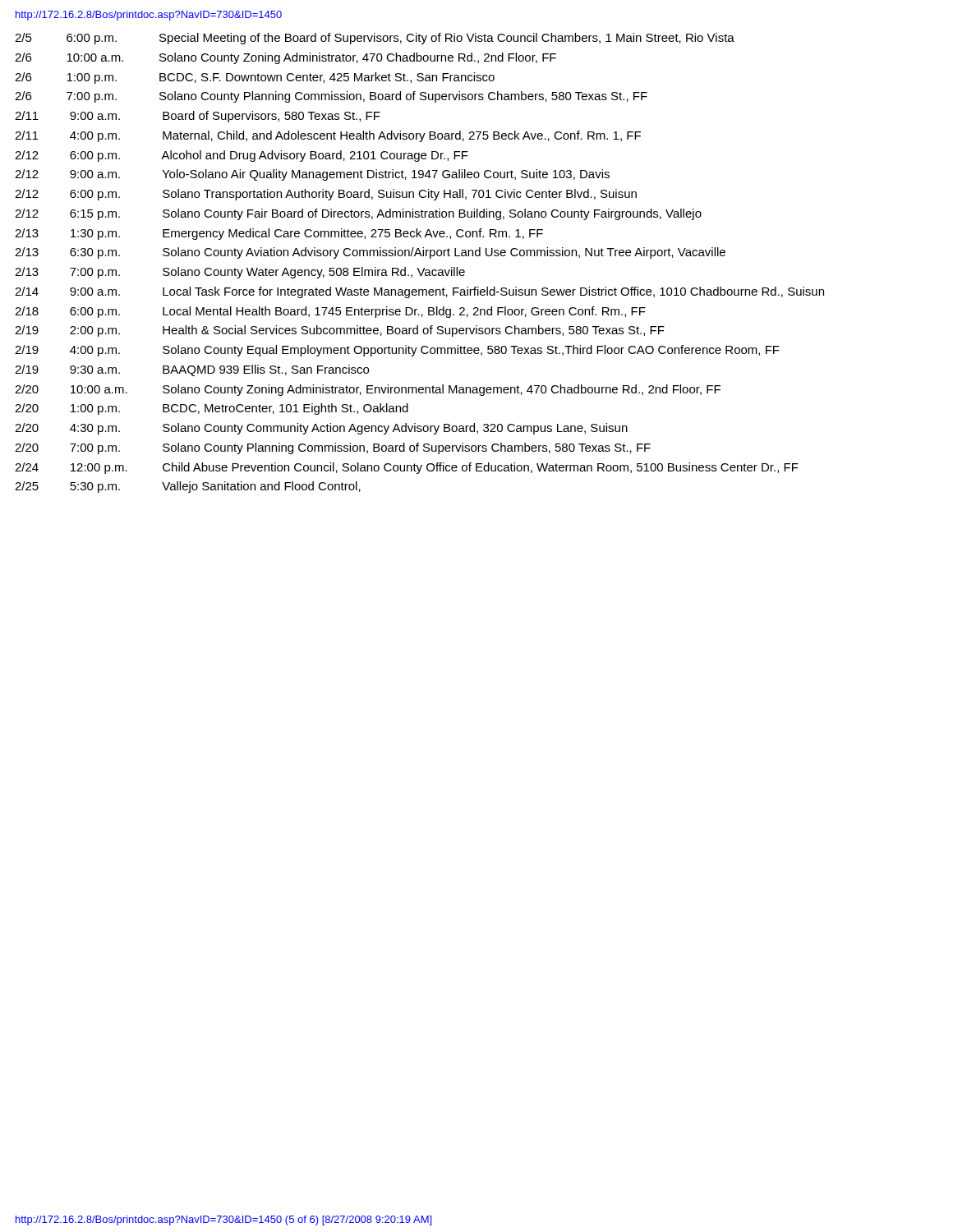Navigate to the region starting "2/5 6:00 p.m. Special Meeting of the"
Viewport: 953px width, 1232px height.
(x=374, y=37)
